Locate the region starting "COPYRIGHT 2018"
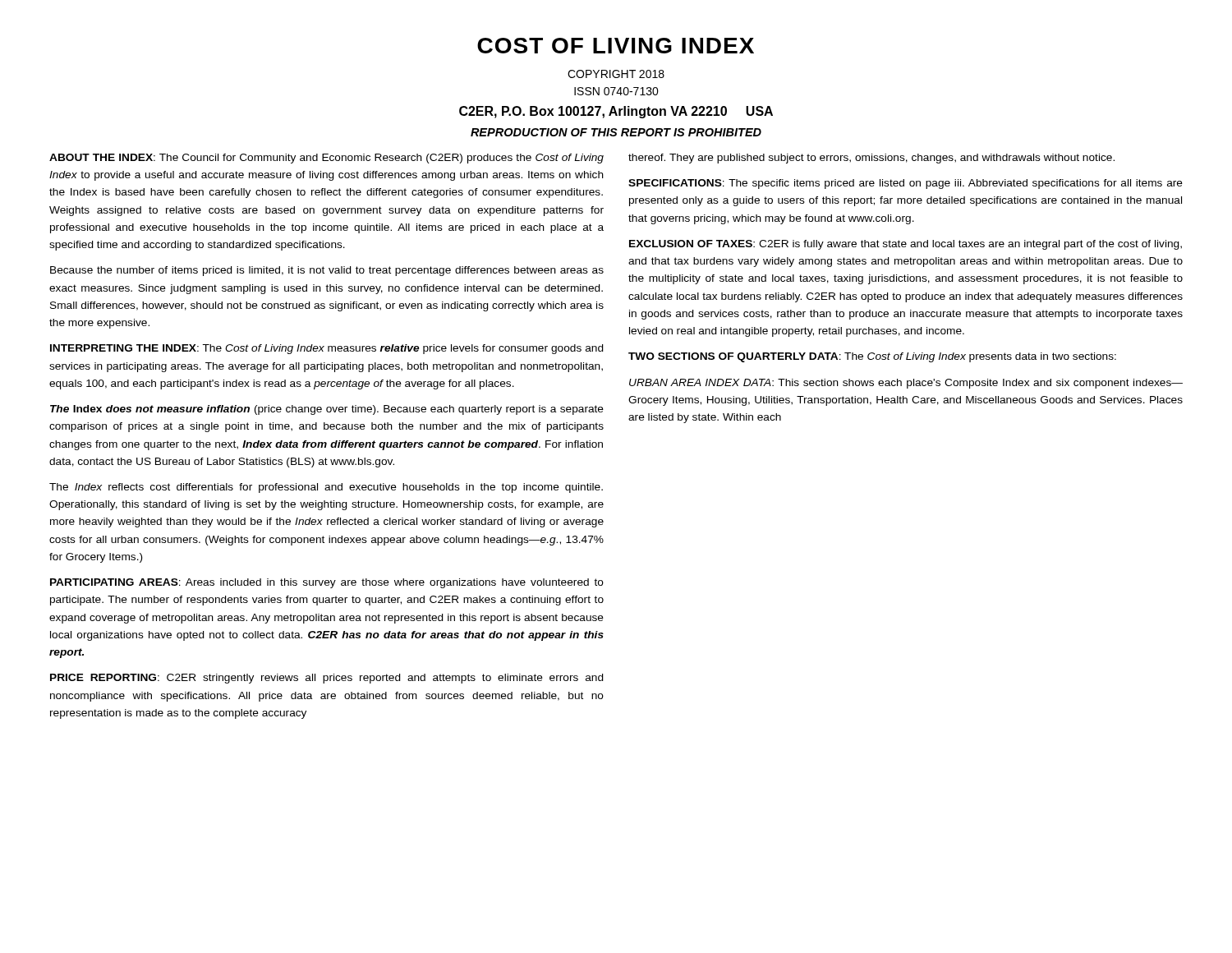 [x=616, y=74]
